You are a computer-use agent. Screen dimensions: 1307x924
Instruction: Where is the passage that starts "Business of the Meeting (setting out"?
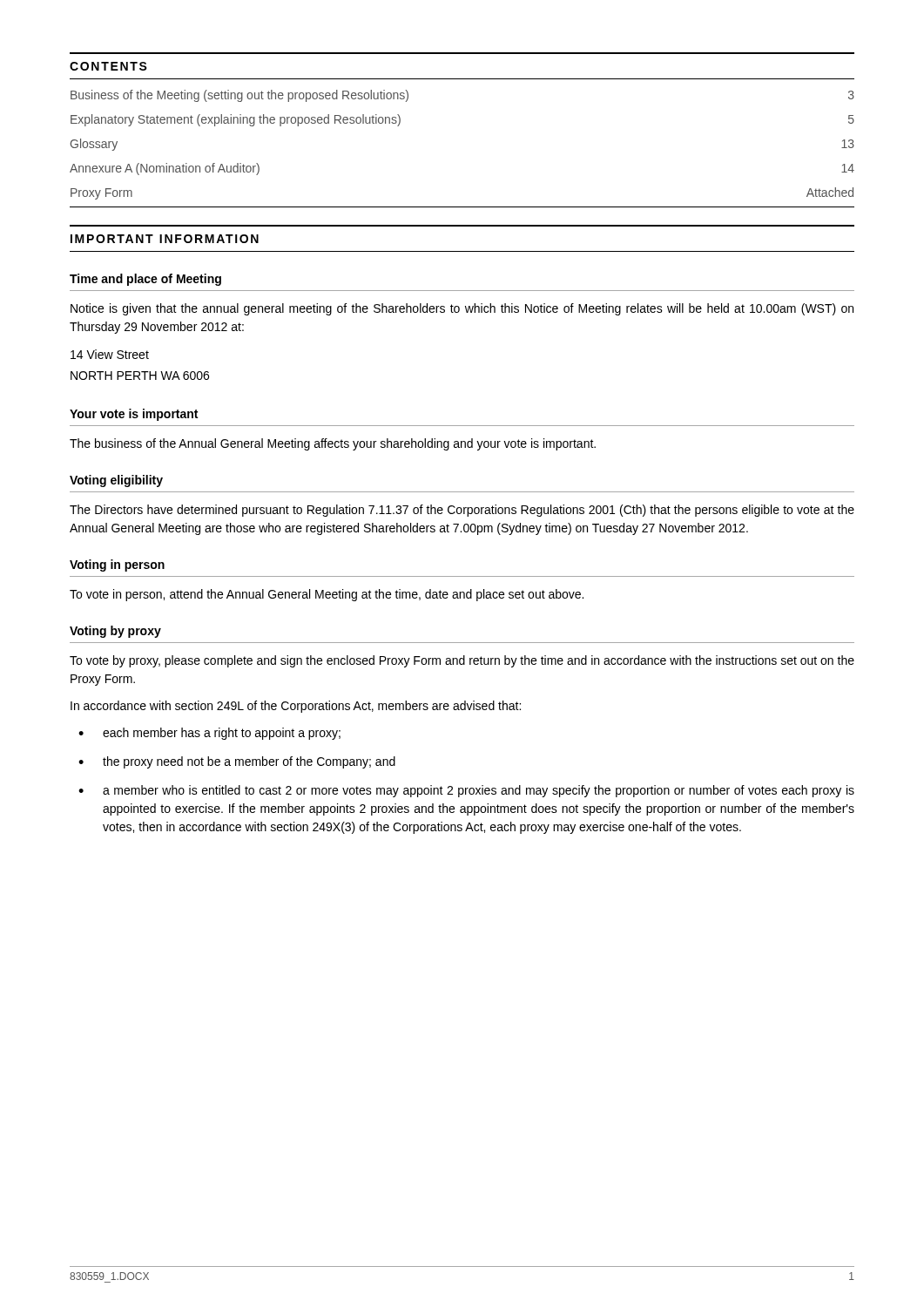point(238,95)
